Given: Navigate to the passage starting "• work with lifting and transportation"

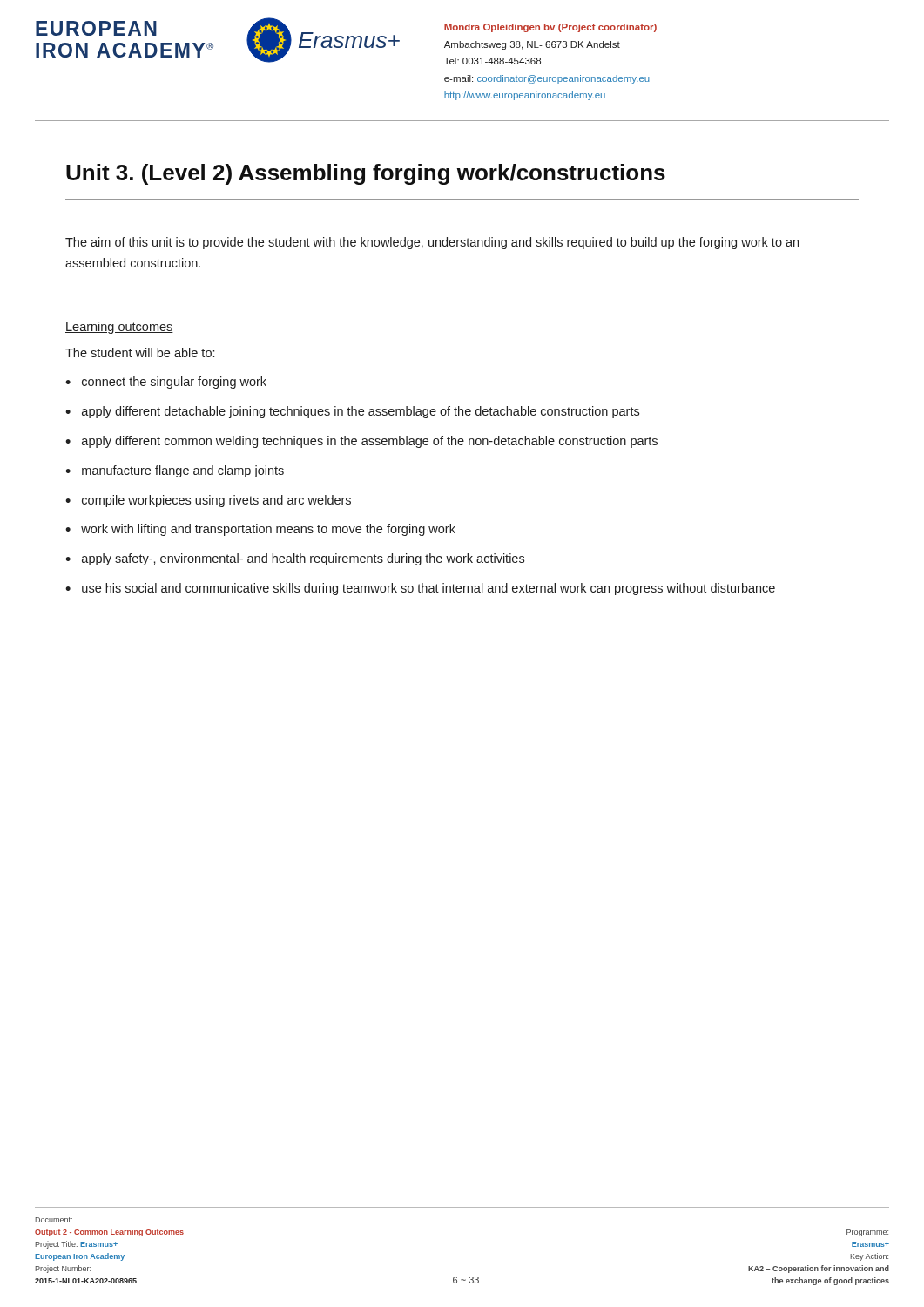Looking at the screenshot, I should click(x=260, y=530).
